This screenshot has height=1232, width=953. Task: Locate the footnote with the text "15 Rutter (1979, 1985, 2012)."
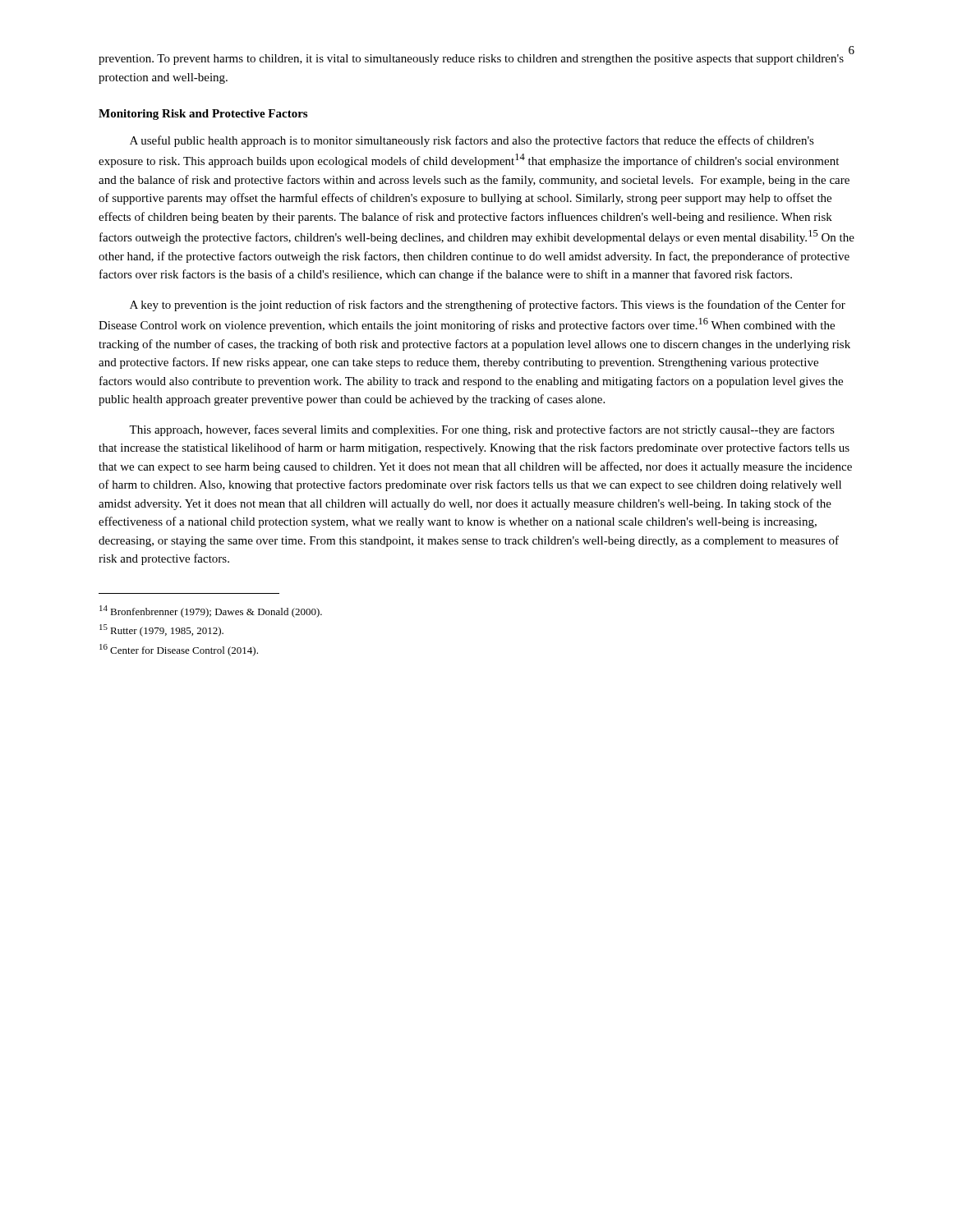pyautogui.click(x=161, y=629)
